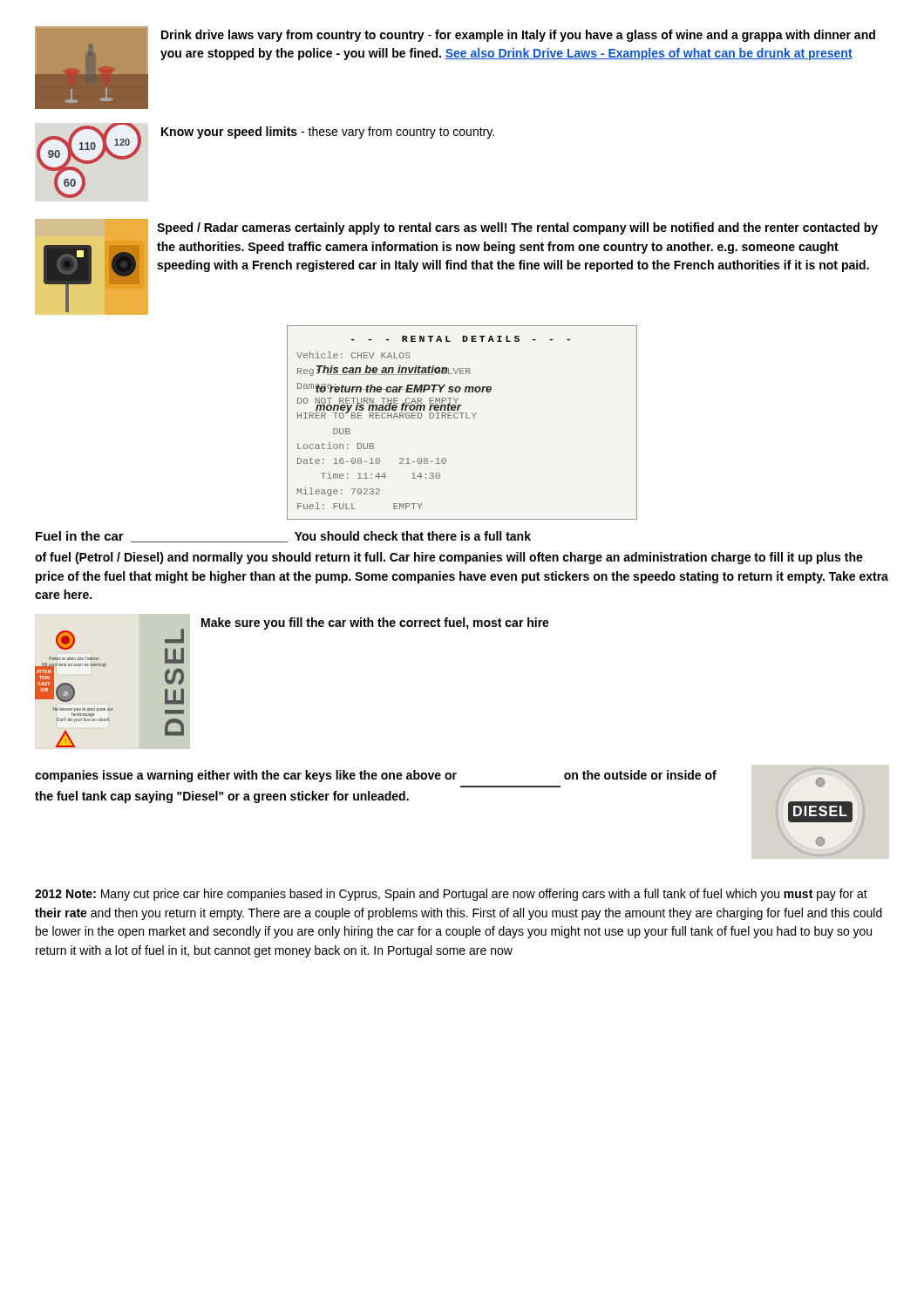
Task: Select the region starting "Fuel in the car"
Action: pos(79,536)
